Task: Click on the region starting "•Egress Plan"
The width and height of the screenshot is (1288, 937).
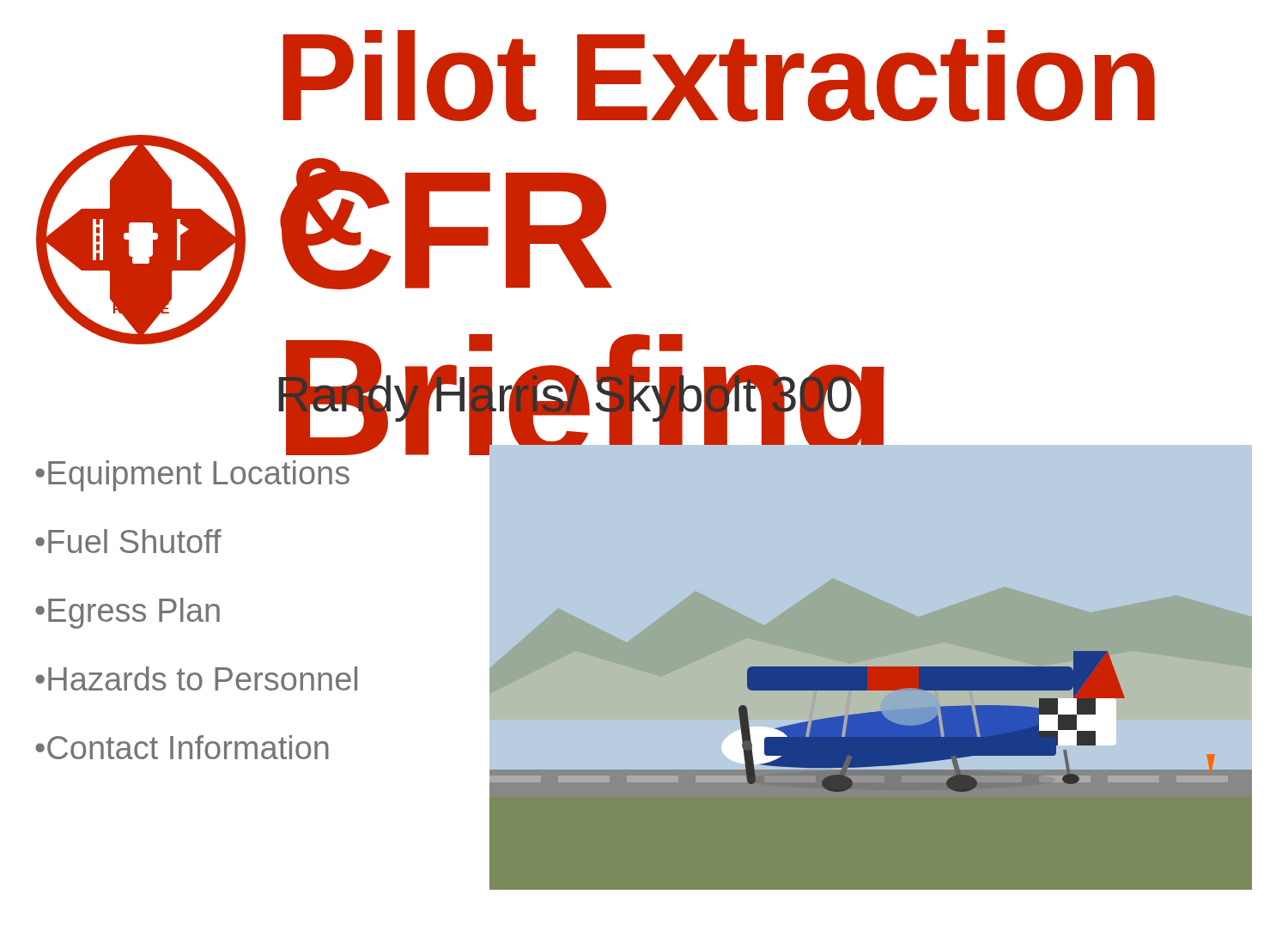Action: click(x=128, y=611)
